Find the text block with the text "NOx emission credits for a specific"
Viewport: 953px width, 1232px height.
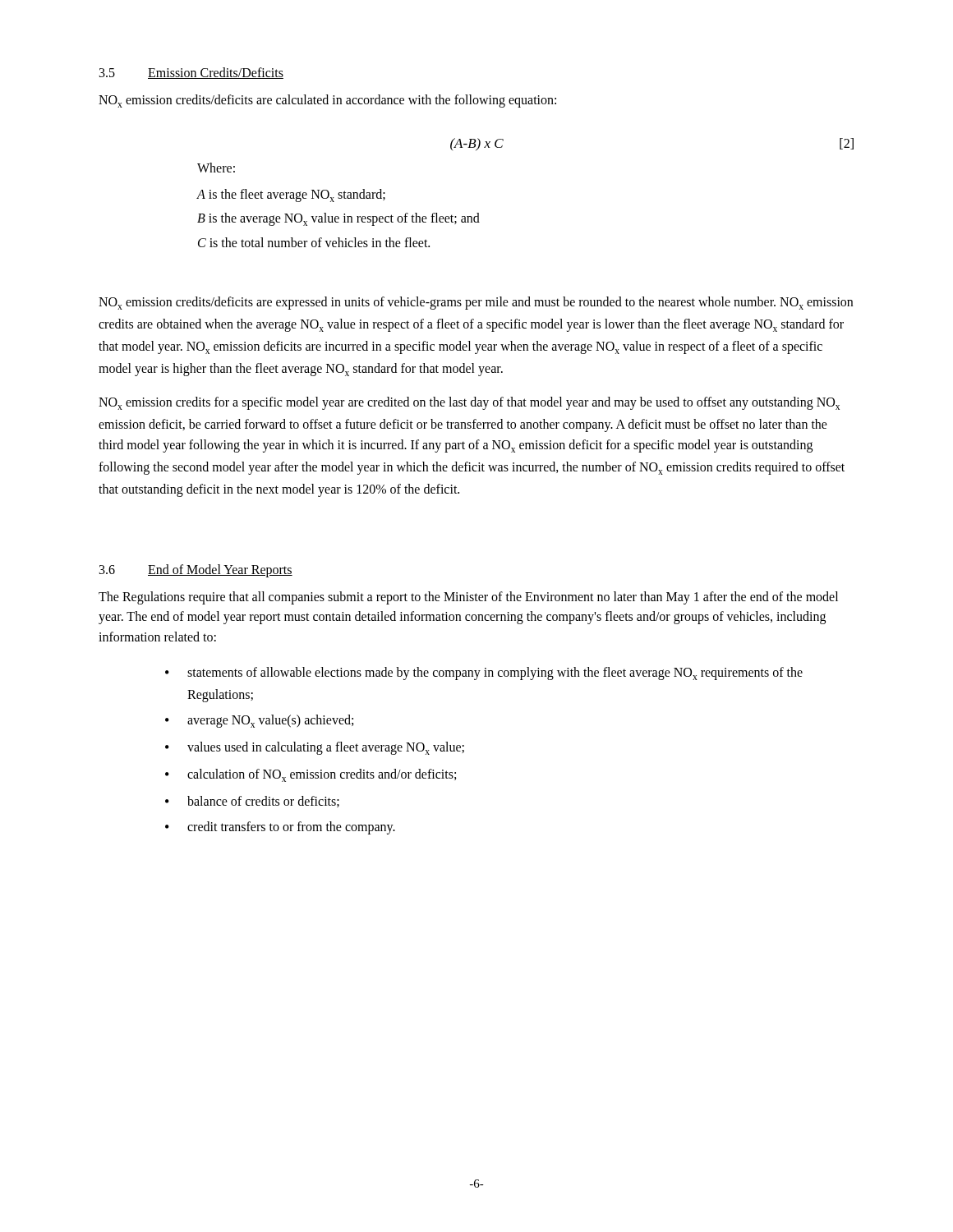(472, 445)
